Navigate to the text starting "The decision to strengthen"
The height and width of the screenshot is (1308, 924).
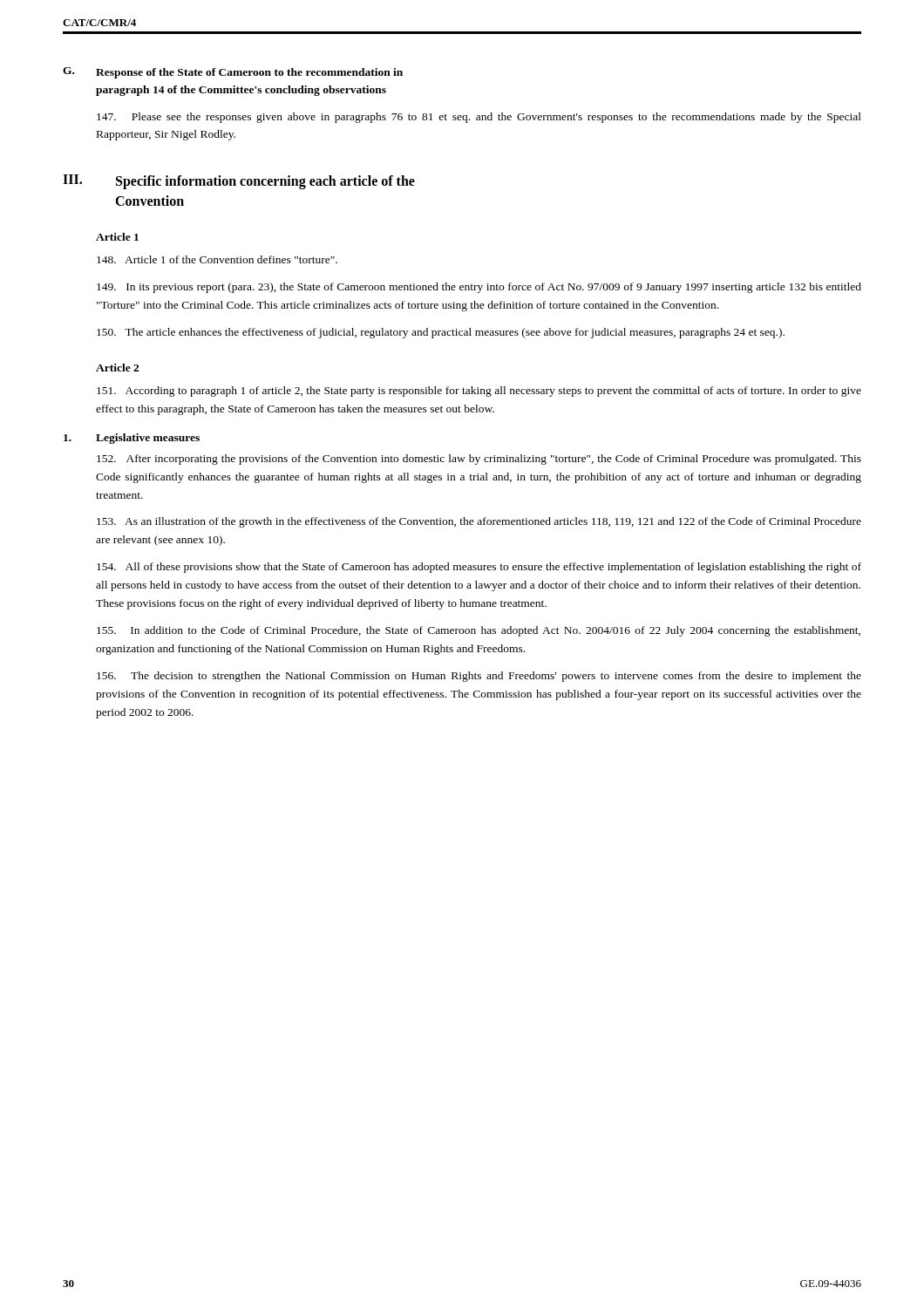479,693
